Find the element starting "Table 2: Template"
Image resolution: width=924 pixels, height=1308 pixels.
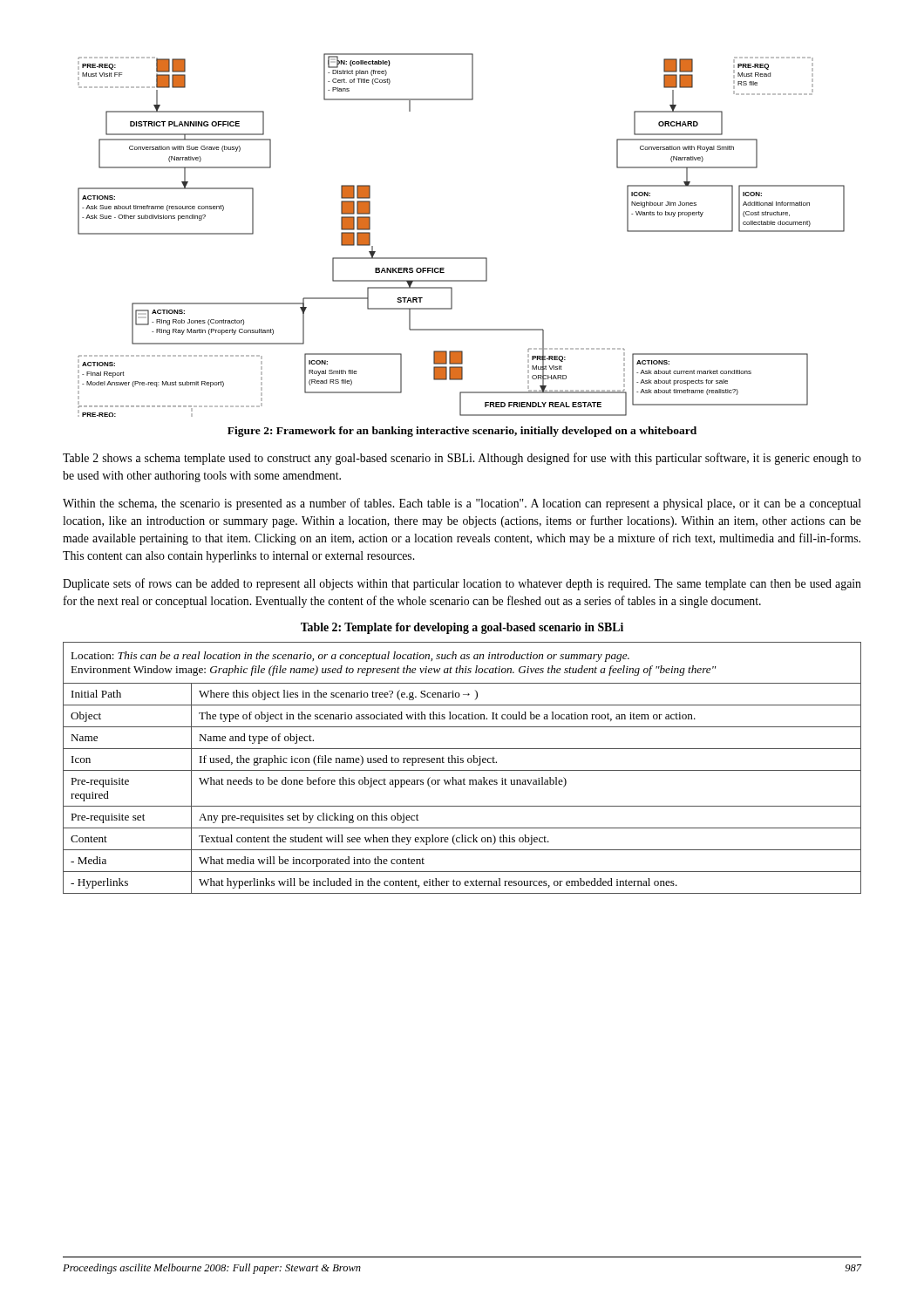(462, 627)
